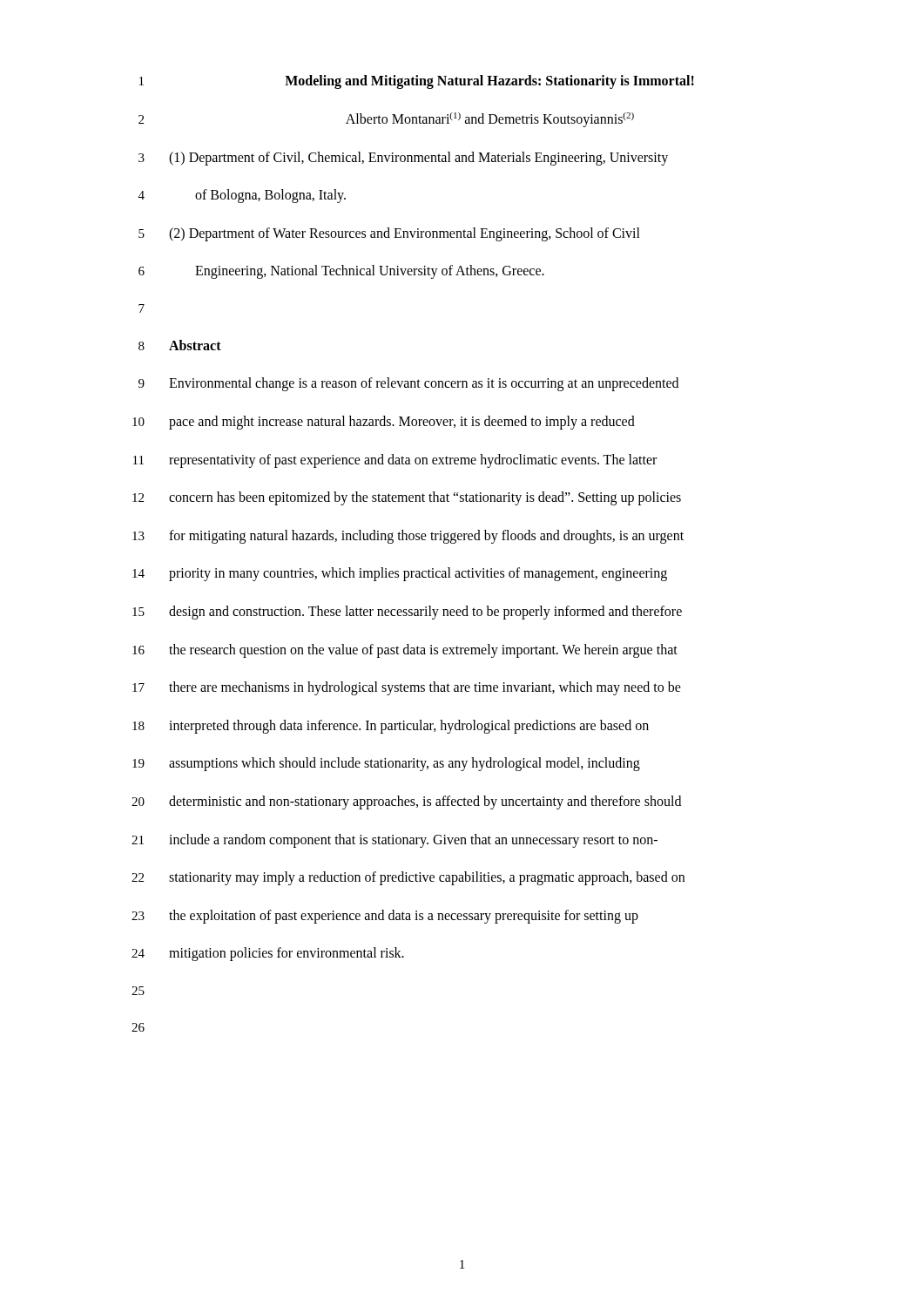Click the passage that begins "stationarity may imply a reduction of predictive capabilities,"
The height and width of the screenshot is (1307, 924).
[x=427, y=877]
